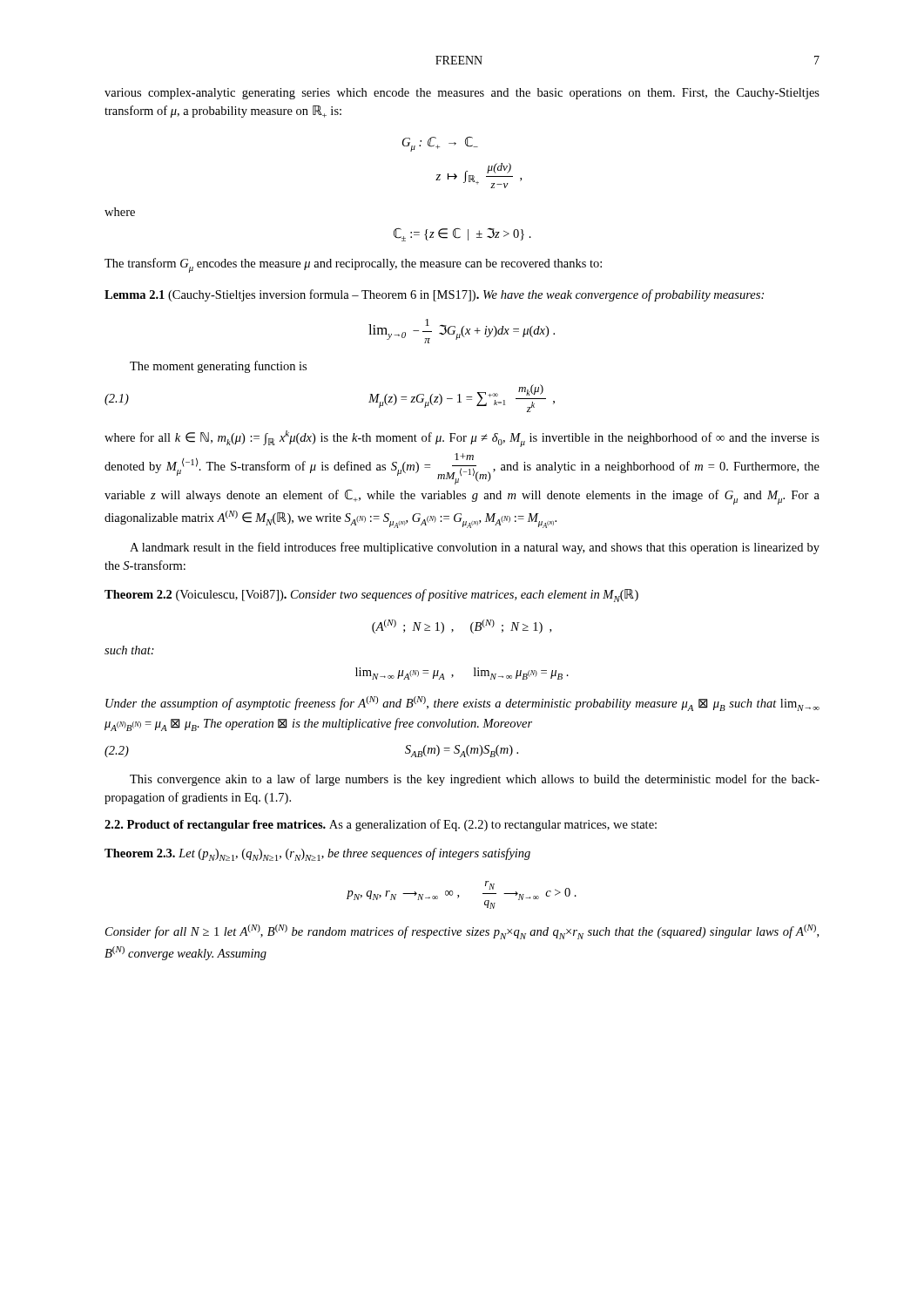Point to the text block starting "various complex-analytic generating series which encode the"
The height and width of the screenshot is (1307, 924).
[x=462, y=103]
